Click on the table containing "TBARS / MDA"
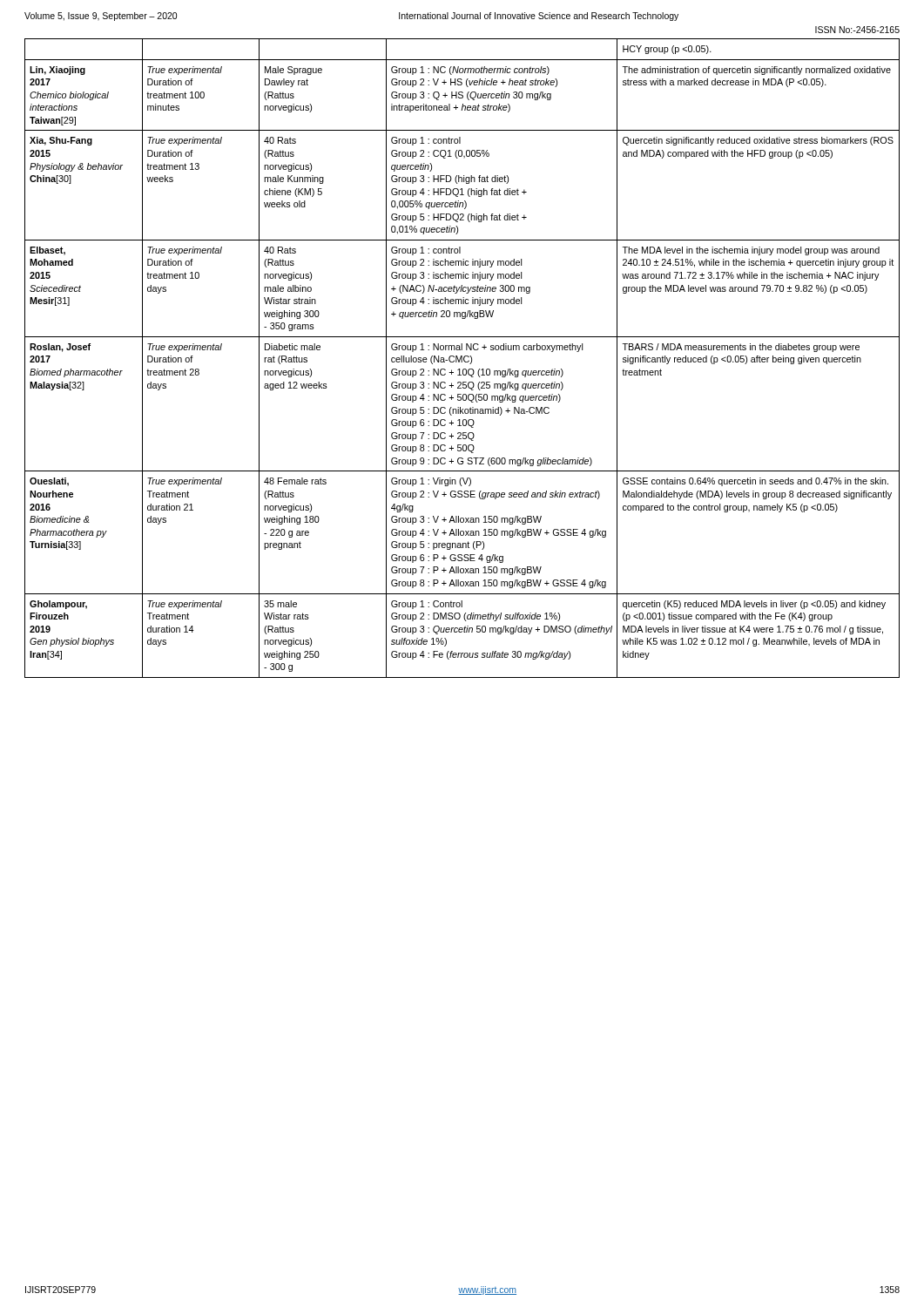 [462, 358]
